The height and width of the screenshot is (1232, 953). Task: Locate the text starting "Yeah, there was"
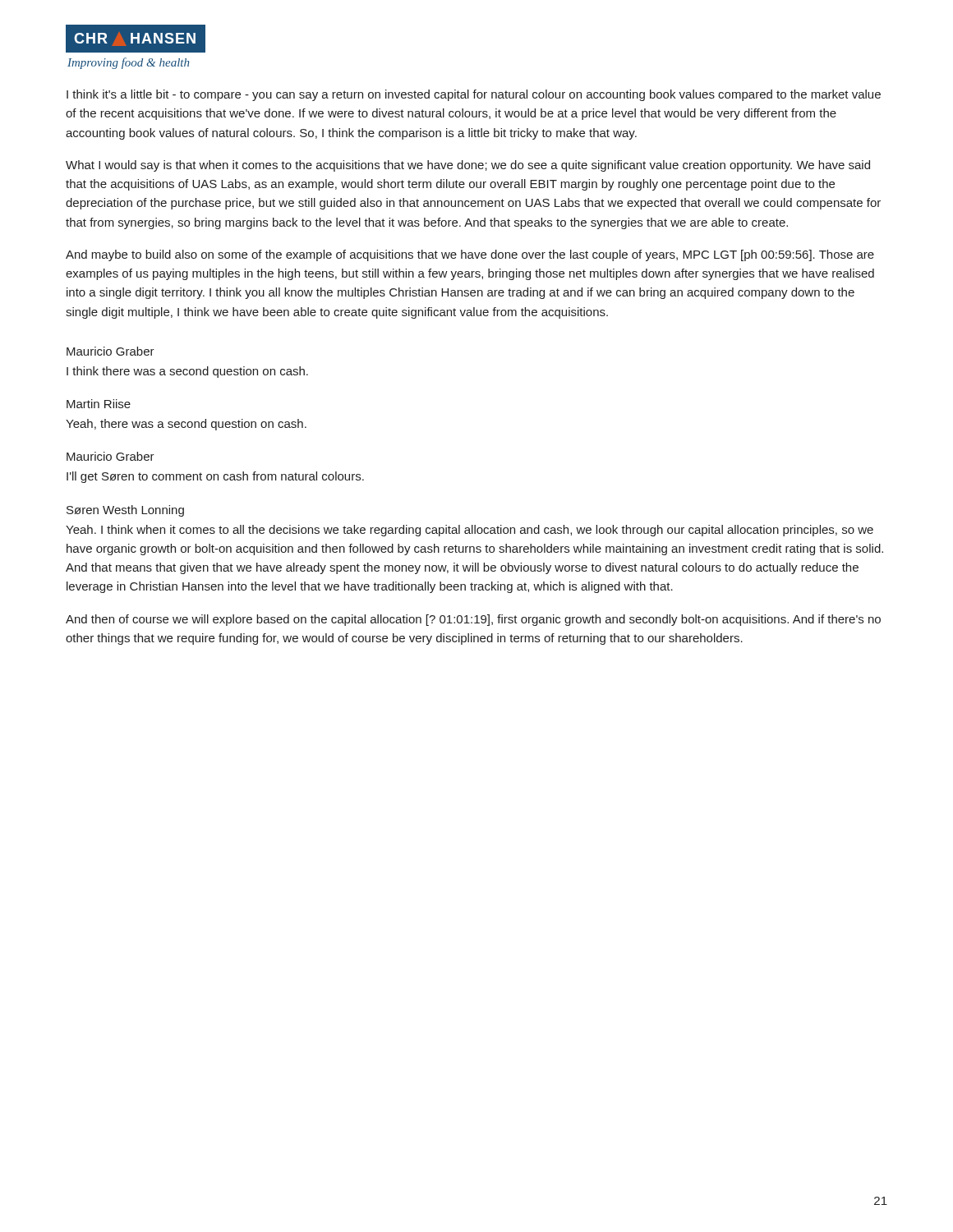coord(186,423)
